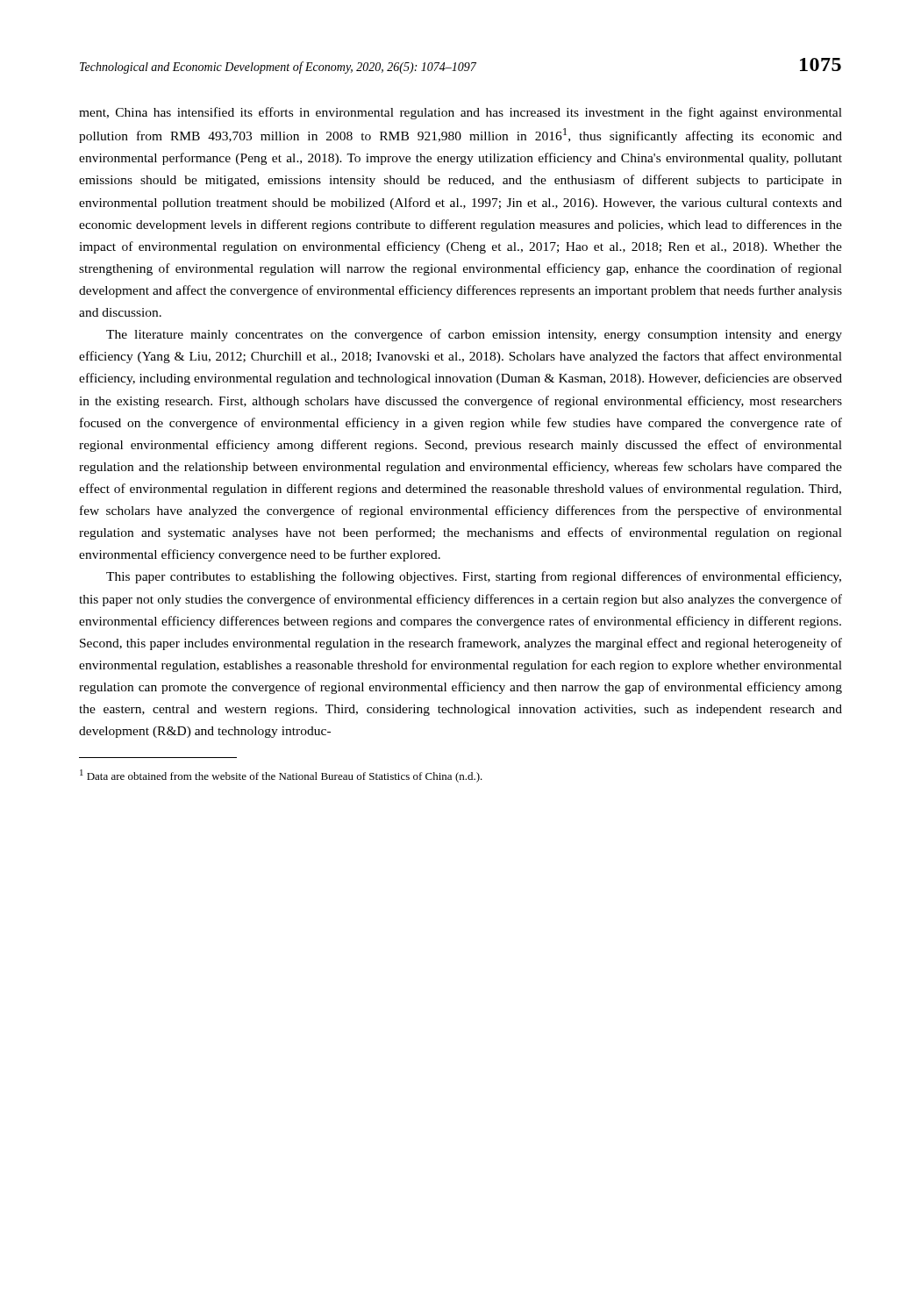Find the block on this page that starts "ment, China has intensified its efforts in environmental"

pos(460,421)
